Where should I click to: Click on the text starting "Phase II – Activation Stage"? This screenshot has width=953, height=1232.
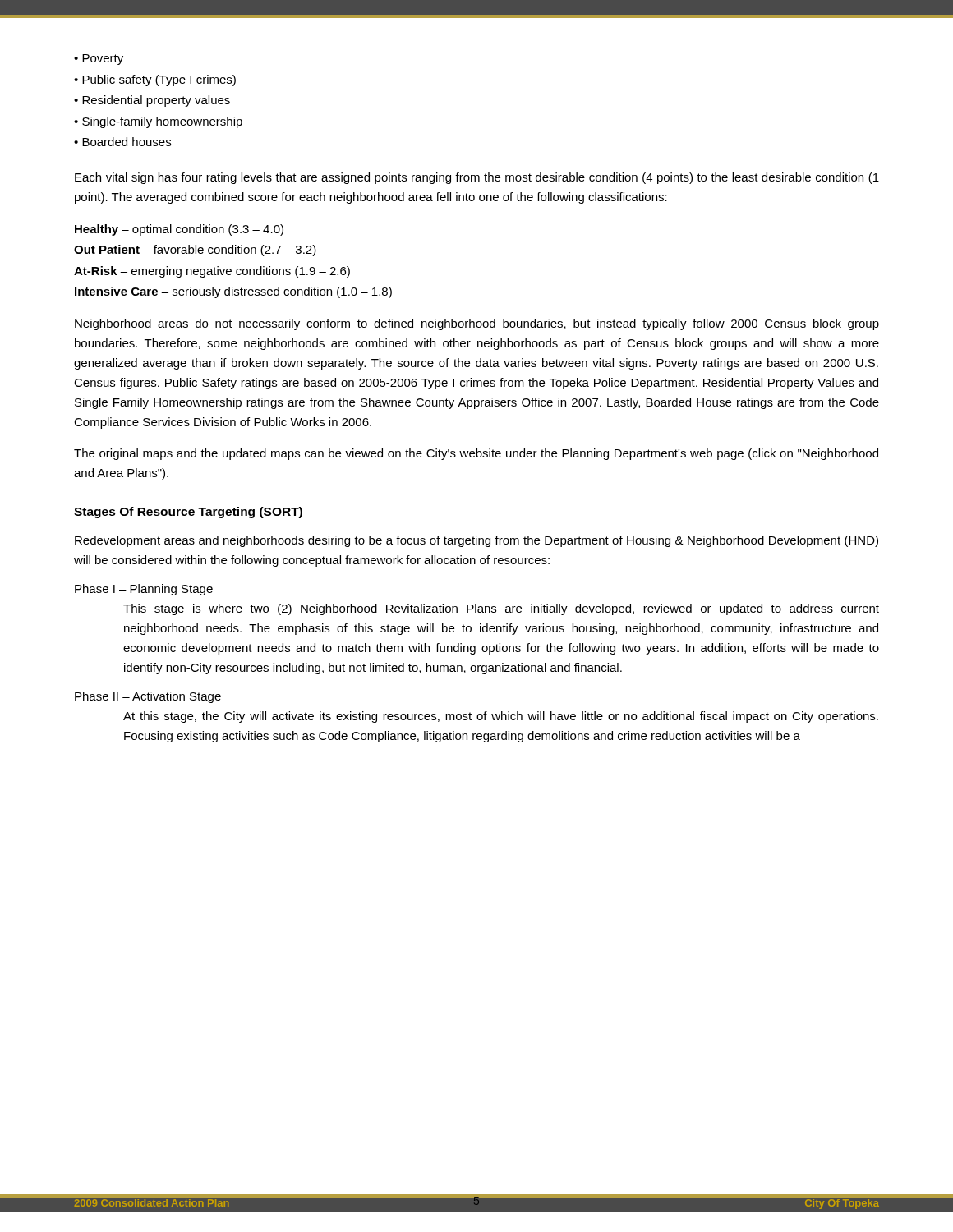coord(148,696)
